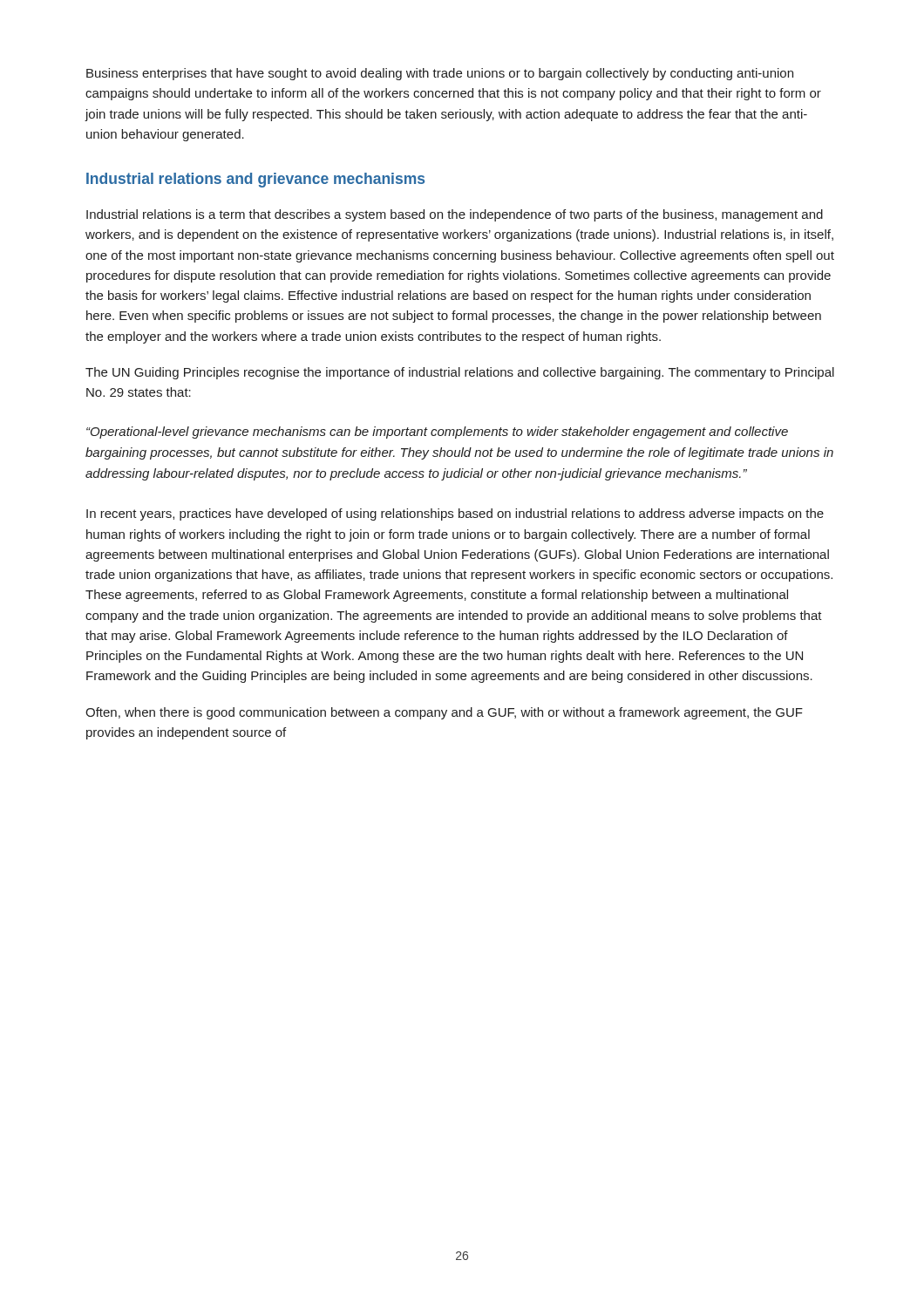The width and height of the screenshot is (924, 1308).
Task: Point to the block starting "Often, when there is good communication"
Action: (444, 722)
